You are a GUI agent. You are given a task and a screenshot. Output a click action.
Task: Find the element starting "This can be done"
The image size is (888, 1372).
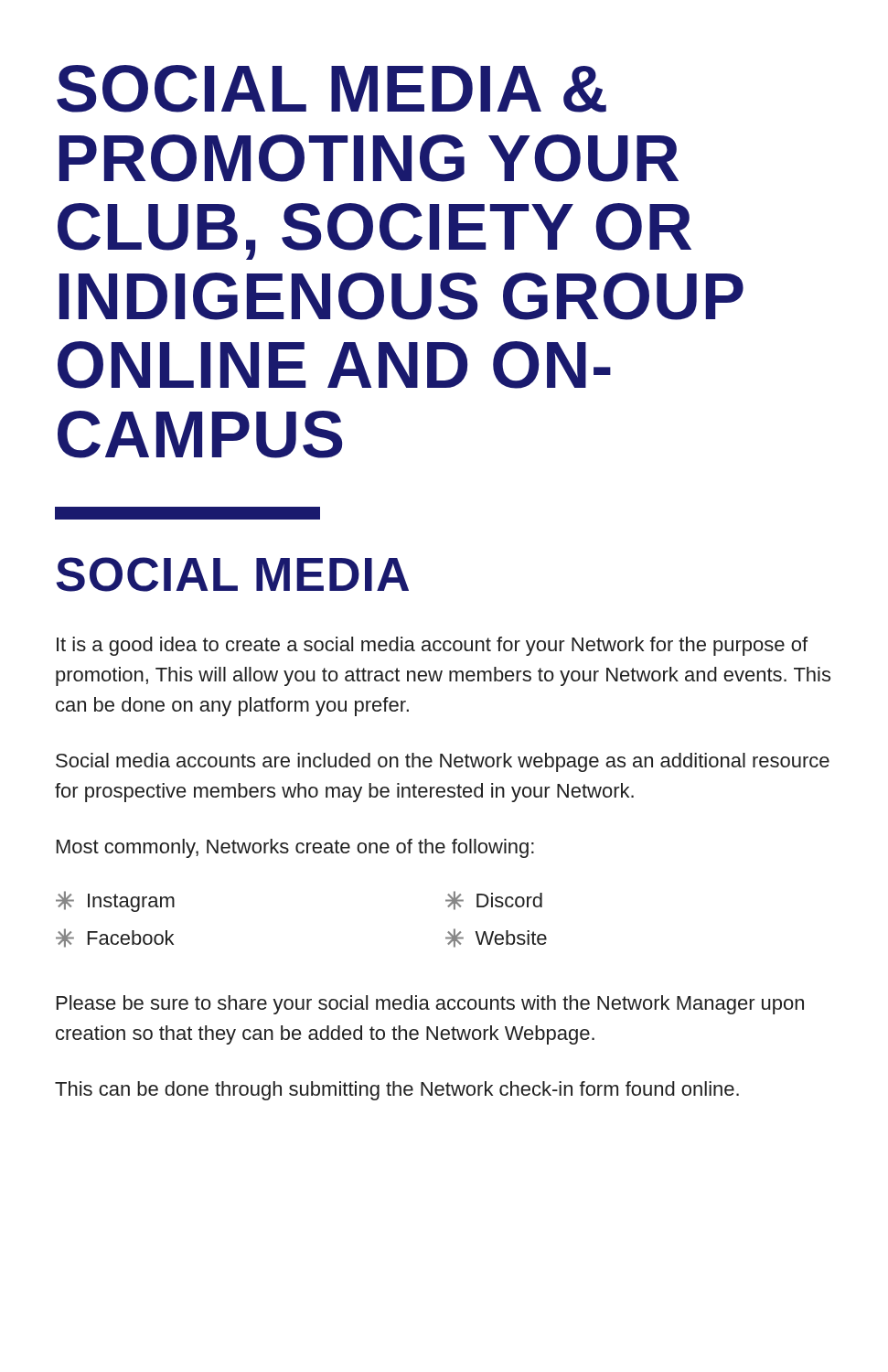click(444, 1089)
